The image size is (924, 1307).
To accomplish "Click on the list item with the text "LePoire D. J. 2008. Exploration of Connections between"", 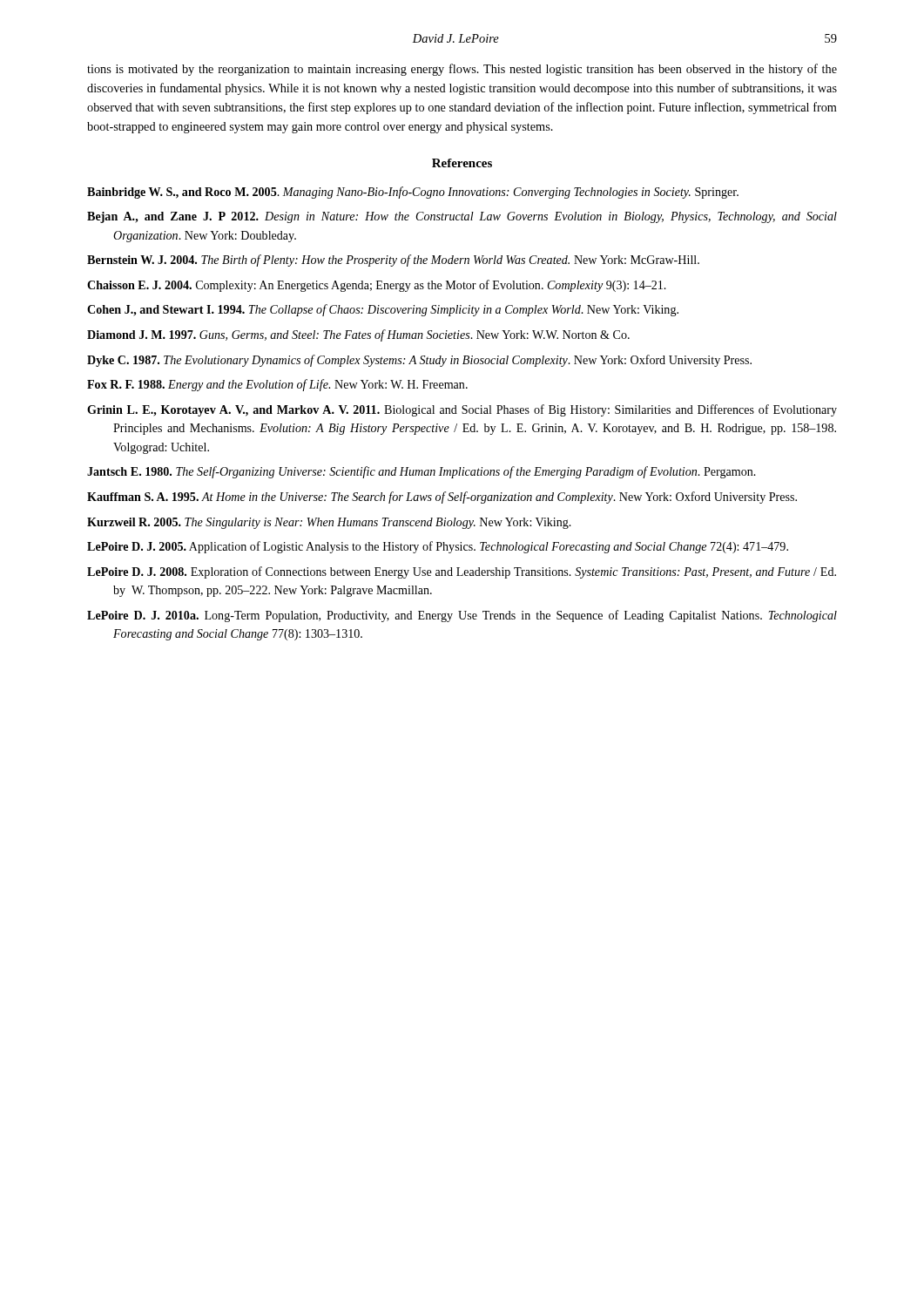I will pyautogui.click(x=462, y=581).
